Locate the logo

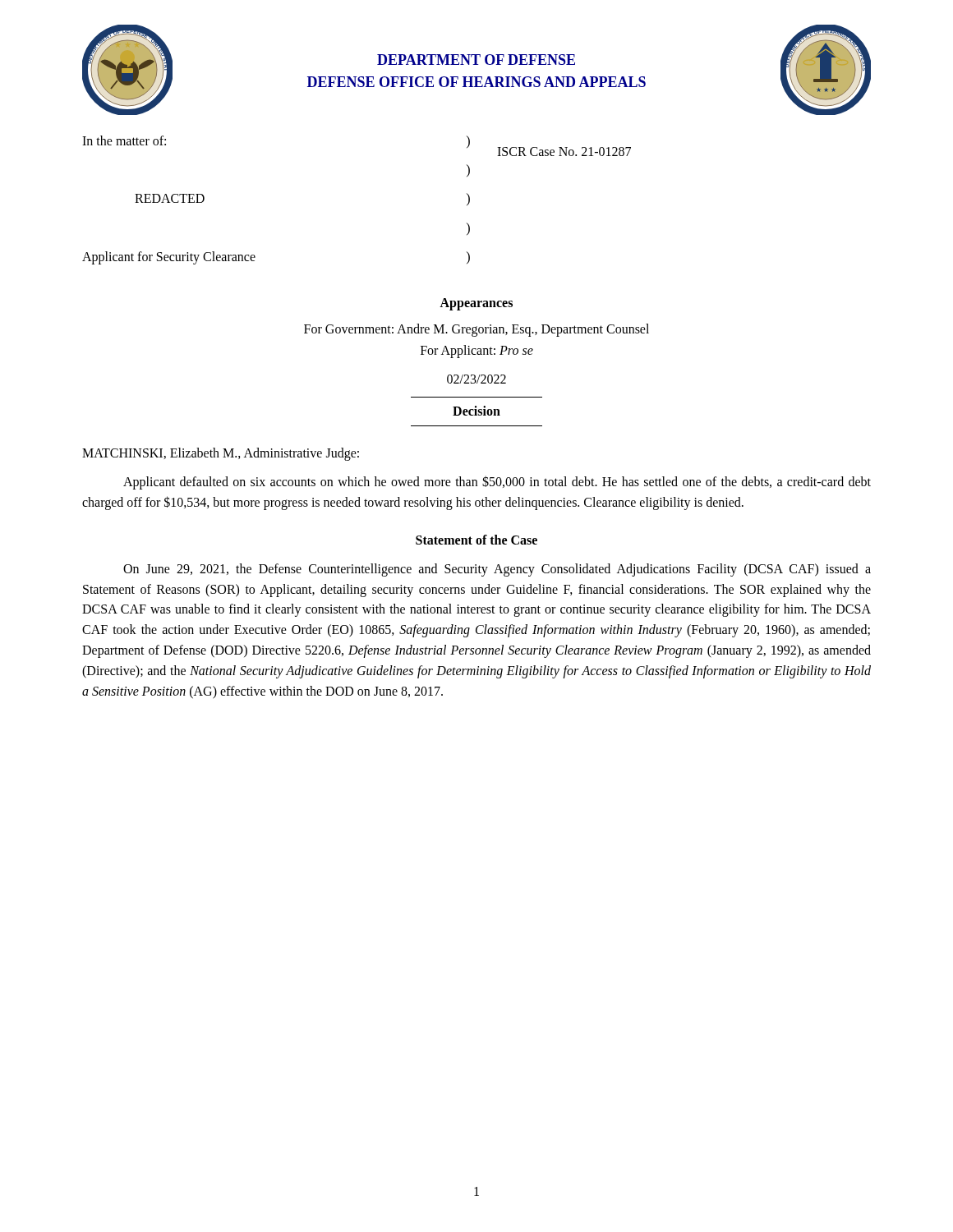(x=476, y=71)
